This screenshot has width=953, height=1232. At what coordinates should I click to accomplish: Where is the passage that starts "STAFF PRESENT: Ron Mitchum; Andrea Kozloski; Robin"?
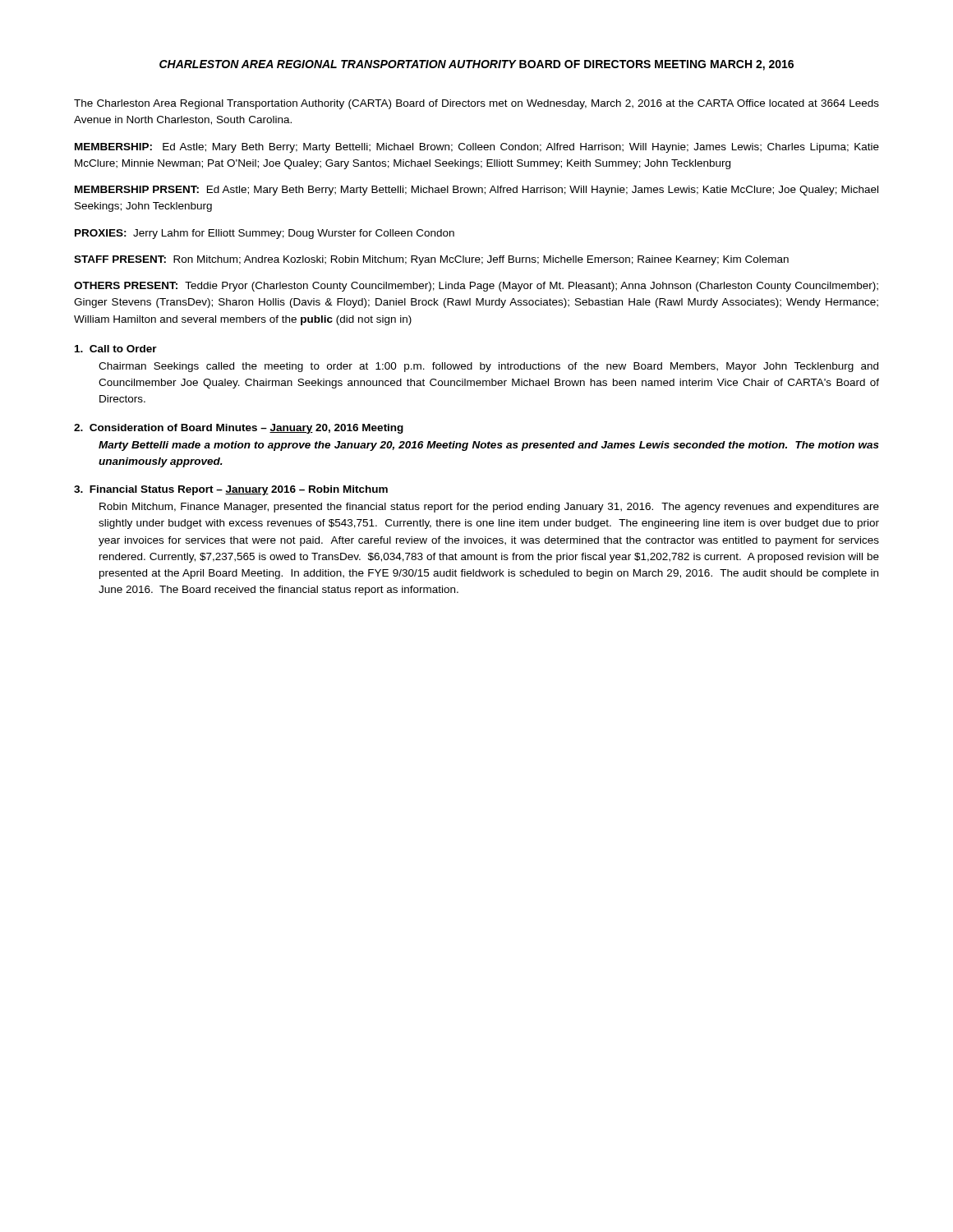coord(432,259)
